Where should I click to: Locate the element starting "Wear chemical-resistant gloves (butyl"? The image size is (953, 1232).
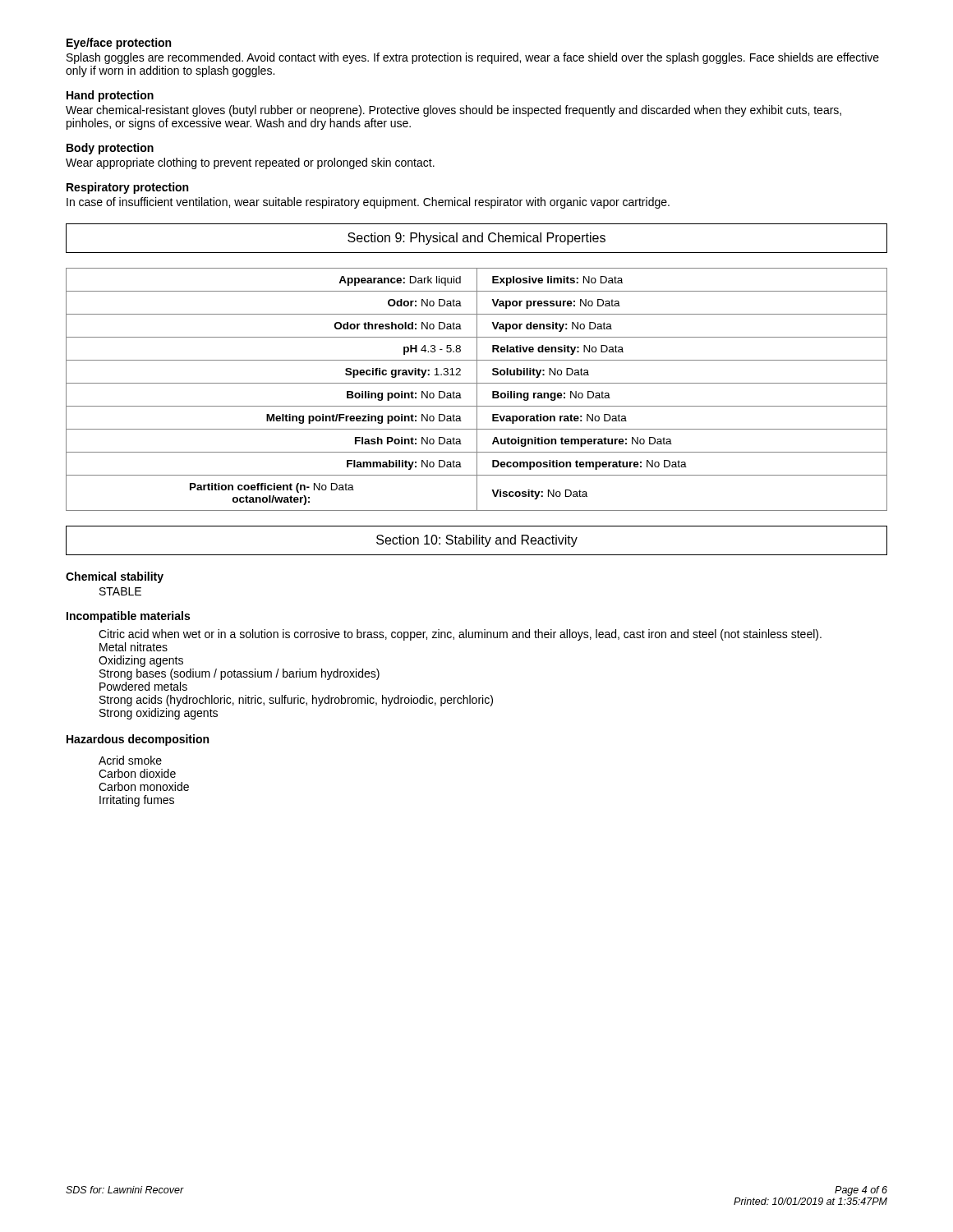454,117
